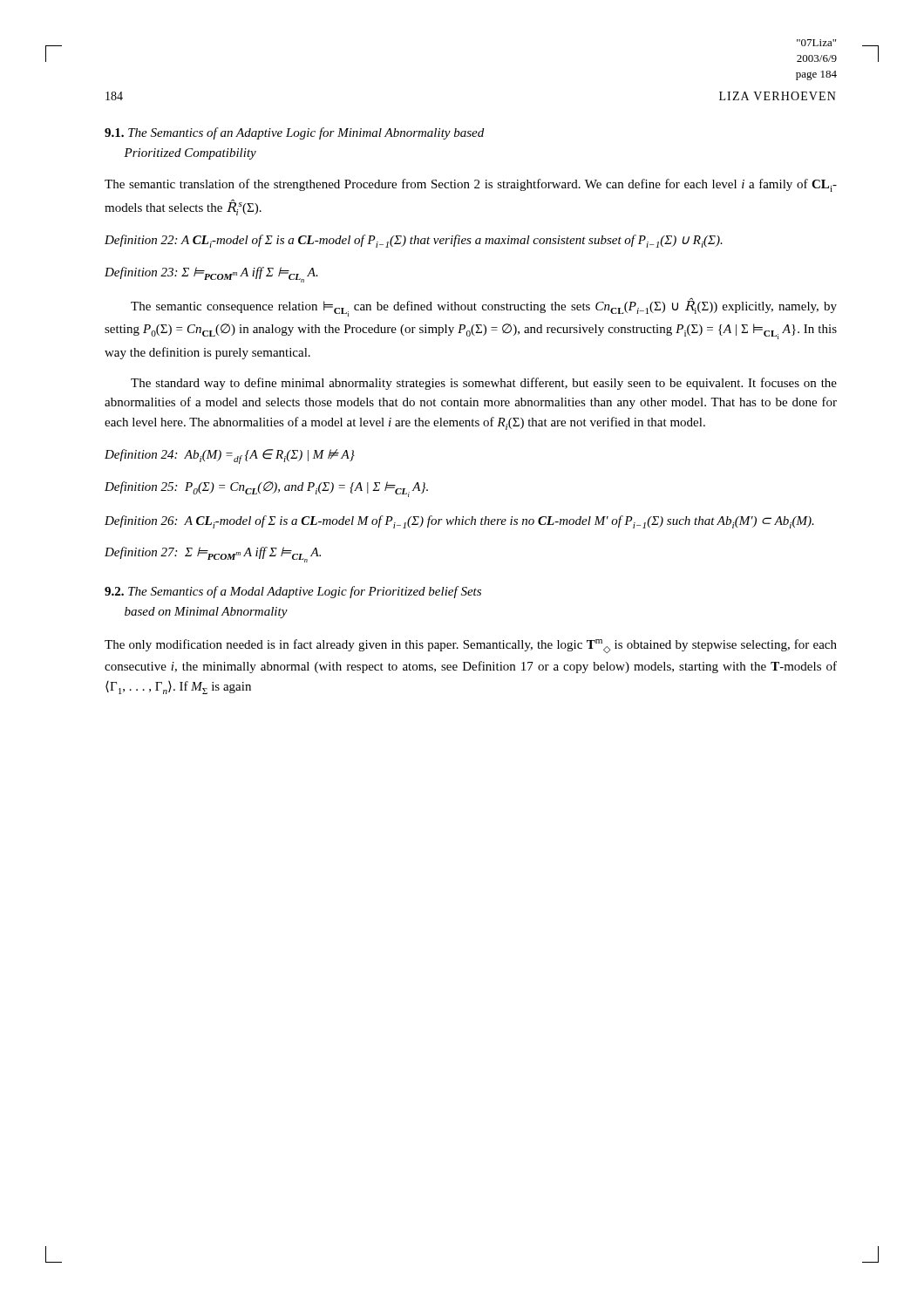The height and width of the screenshot is (1308, 924).
Task: Navigate to the text block starting "The only modification"
Action: (x=471, y=665)
